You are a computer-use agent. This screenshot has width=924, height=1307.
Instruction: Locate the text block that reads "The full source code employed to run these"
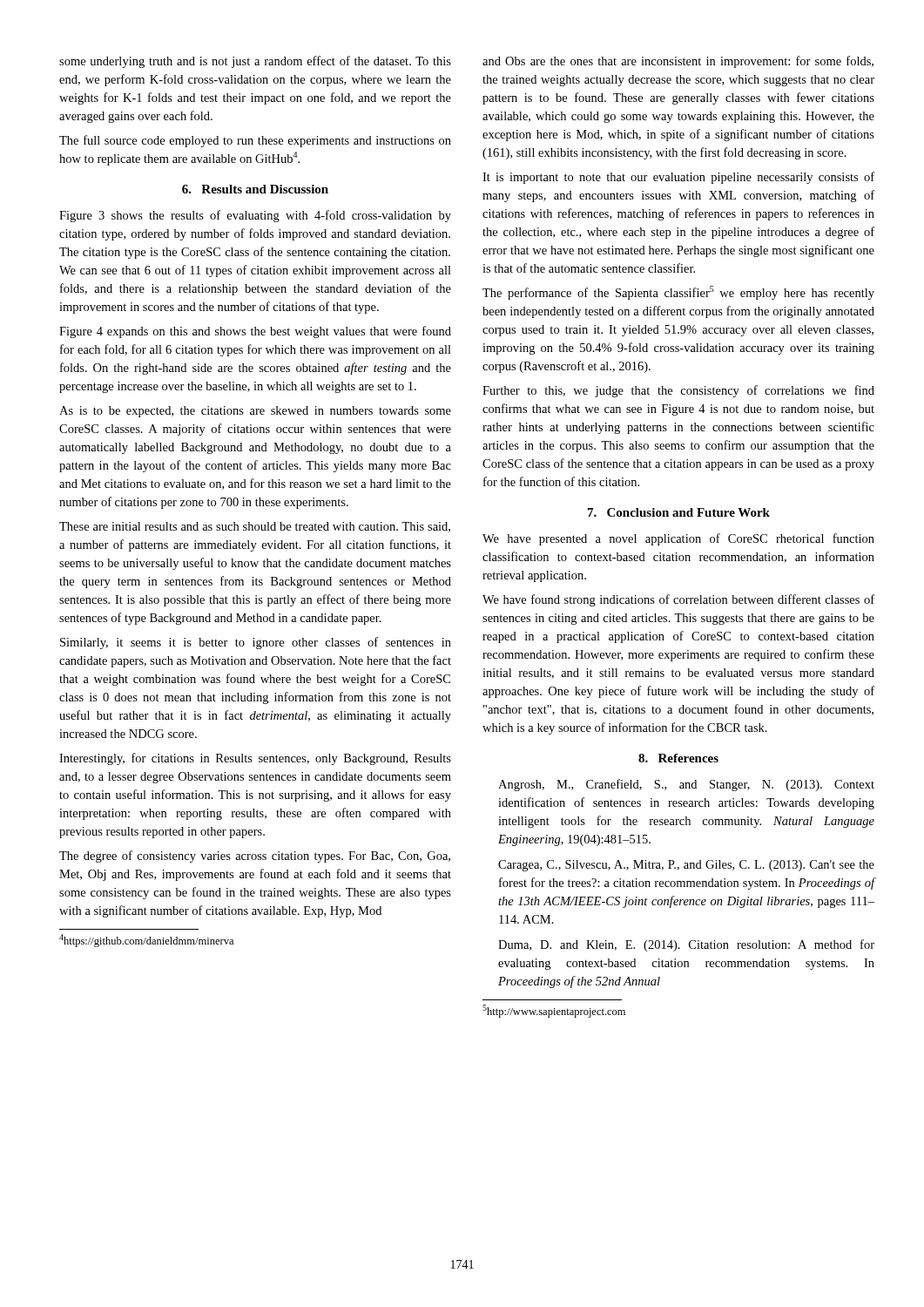click(x=255, y=150)
